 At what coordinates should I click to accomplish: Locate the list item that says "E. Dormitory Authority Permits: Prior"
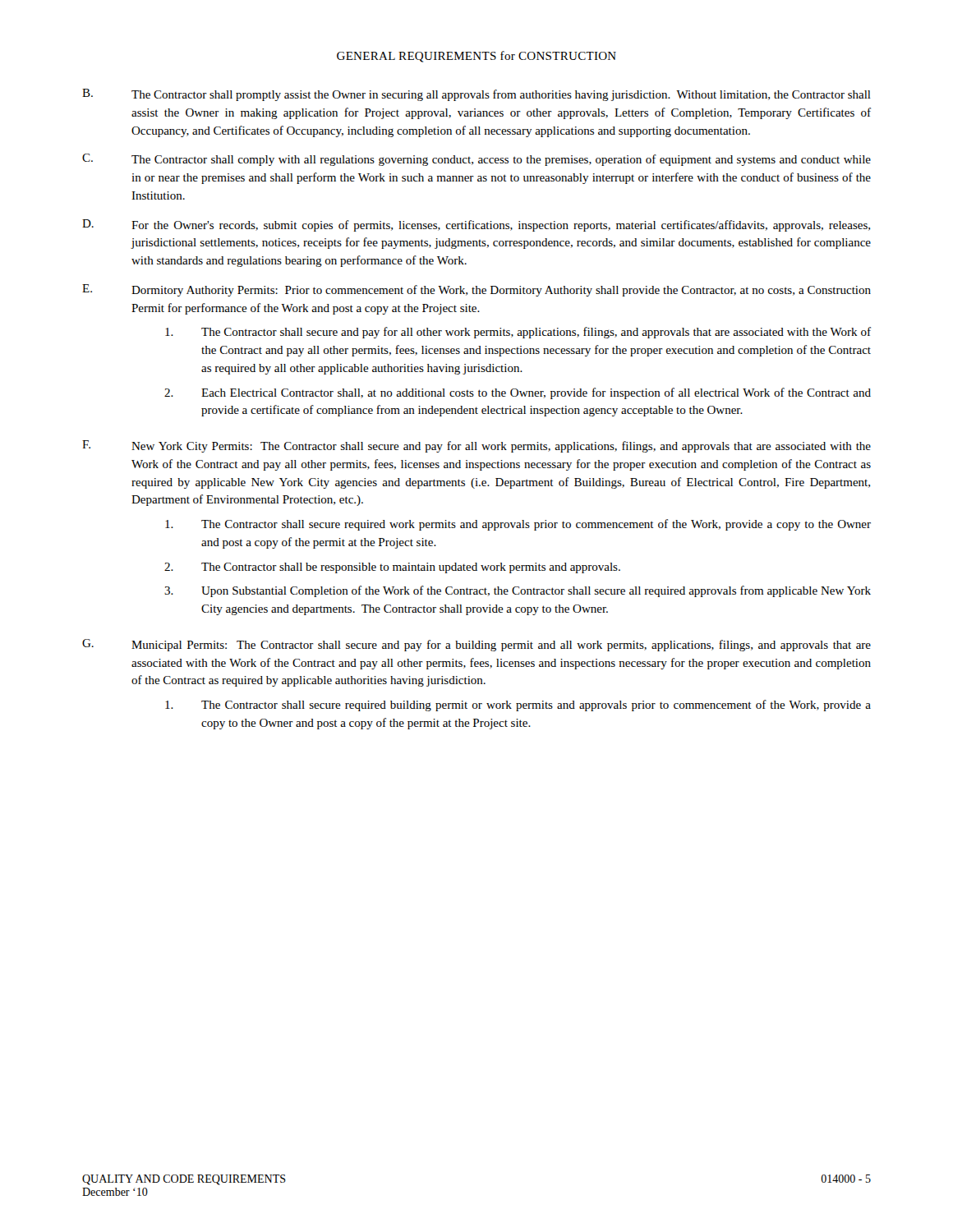pos(476,354)
